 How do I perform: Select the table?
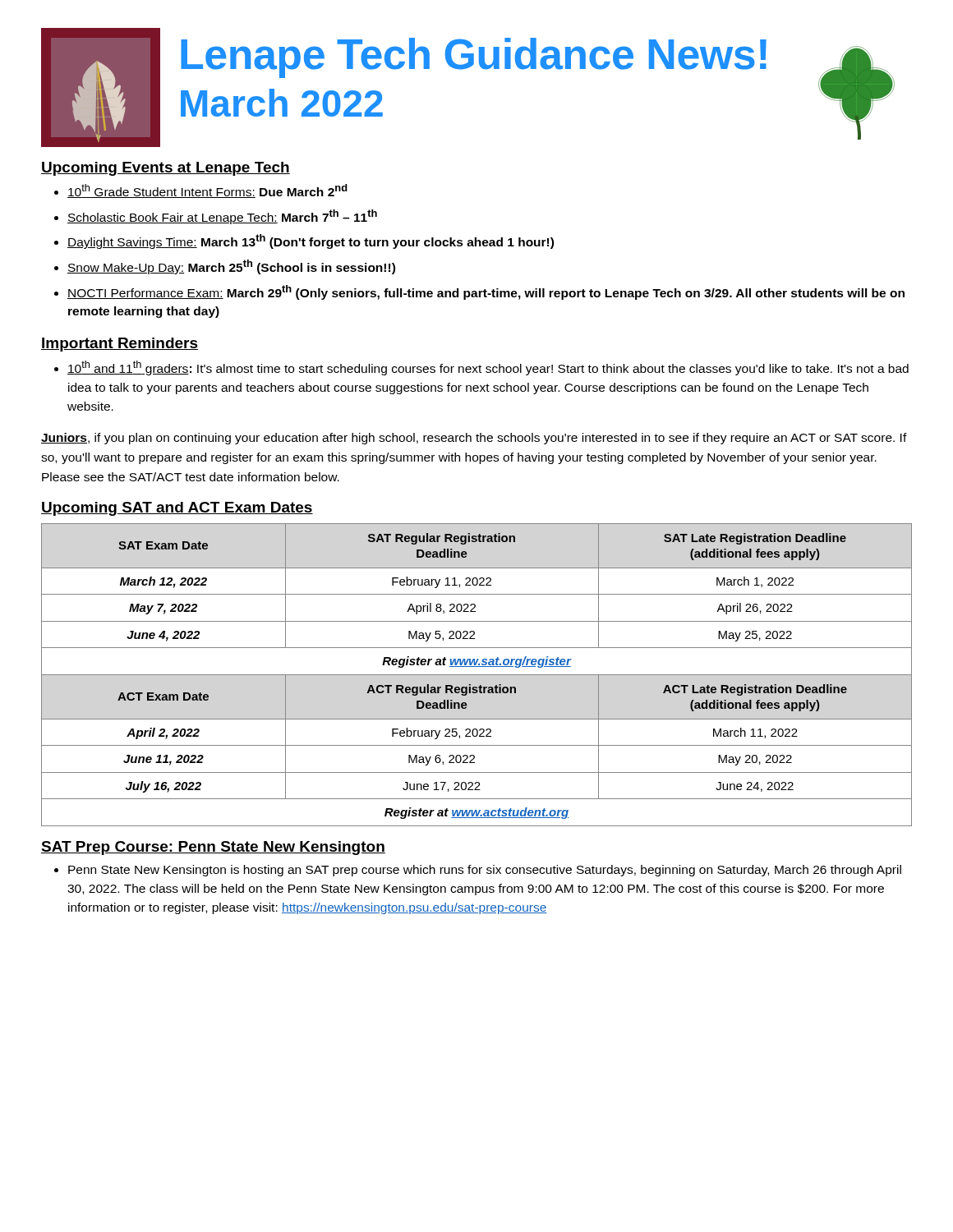tap(476, 674)
